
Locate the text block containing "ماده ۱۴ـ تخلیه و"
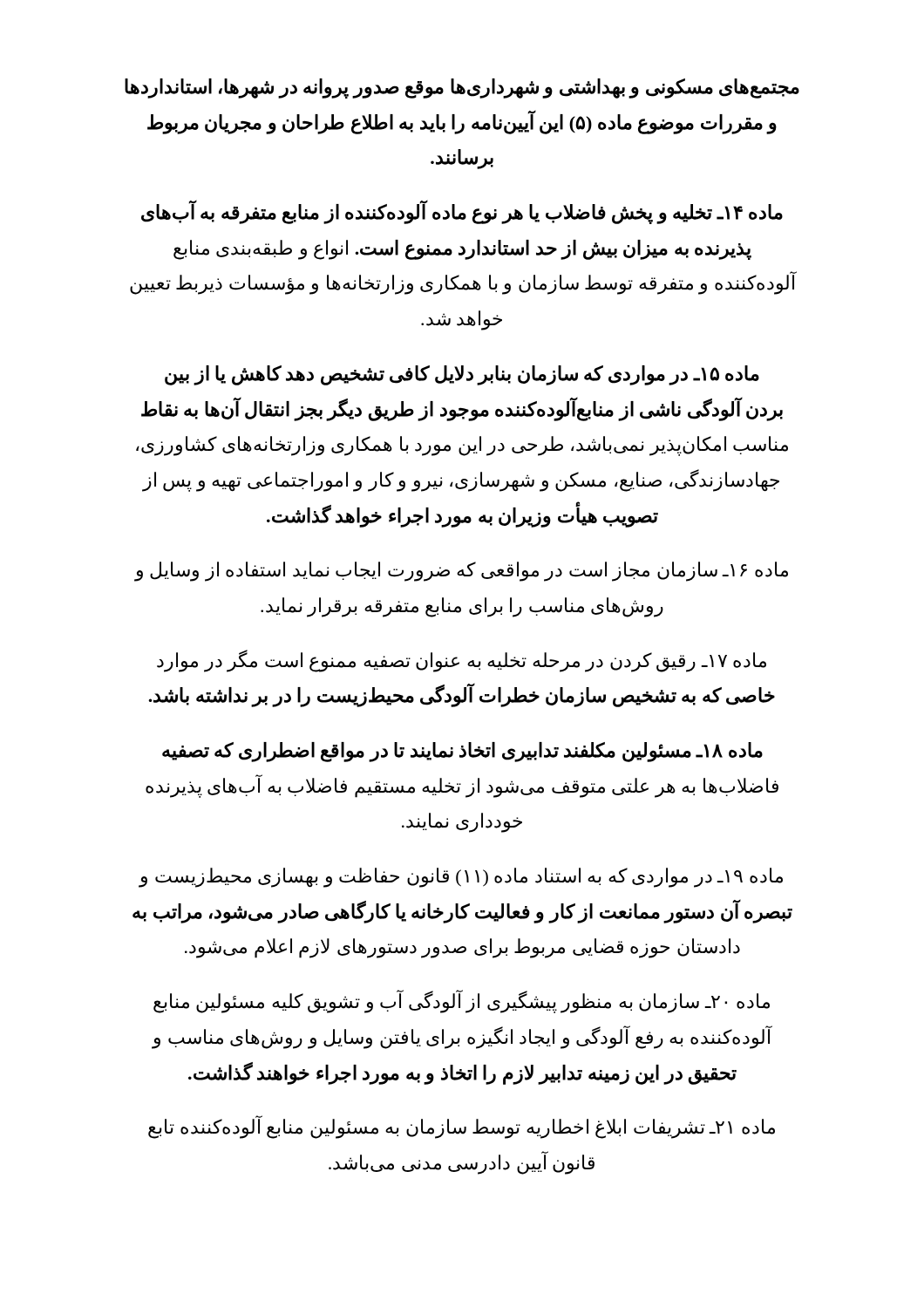click(462, 266)
